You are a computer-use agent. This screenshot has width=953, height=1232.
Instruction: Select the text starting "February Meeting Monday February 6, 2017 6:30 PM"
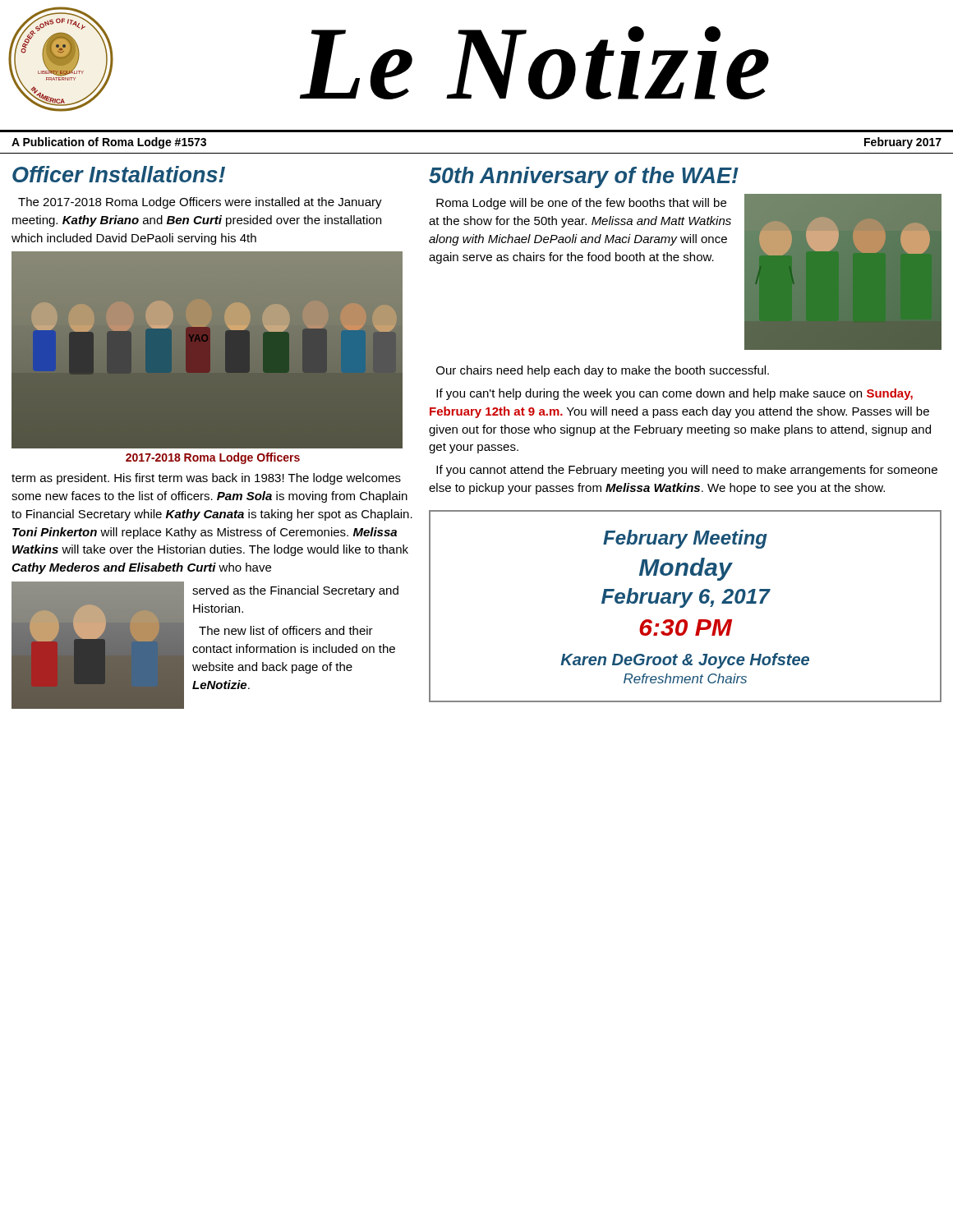(685, 606)
